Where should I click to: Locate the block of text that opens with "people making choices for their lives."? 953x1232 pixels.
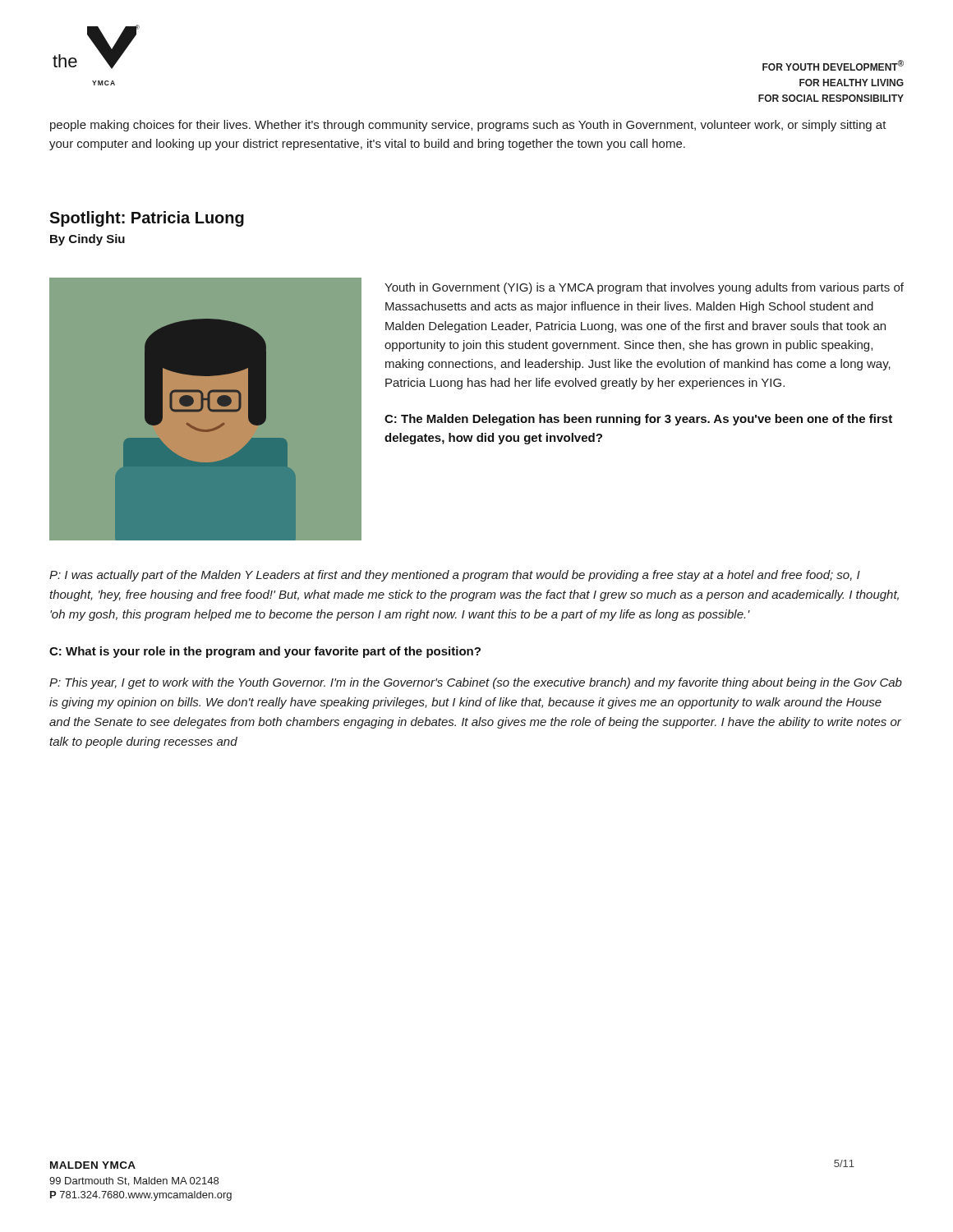(x=468, y=134)
